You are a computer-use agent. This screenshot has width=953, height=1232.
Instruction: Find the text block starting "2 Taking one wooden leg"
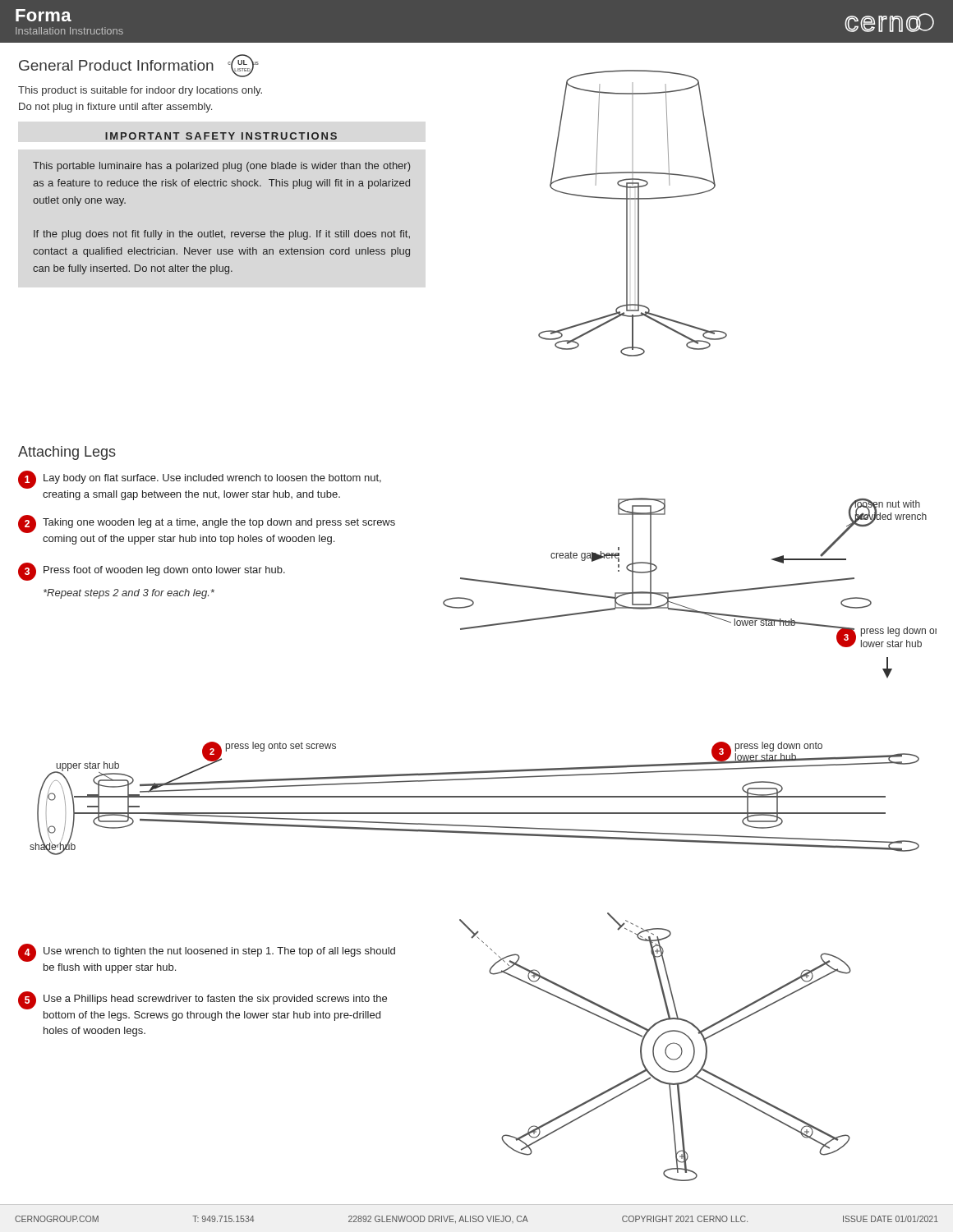pyautogui.click(x=207, y=530)
